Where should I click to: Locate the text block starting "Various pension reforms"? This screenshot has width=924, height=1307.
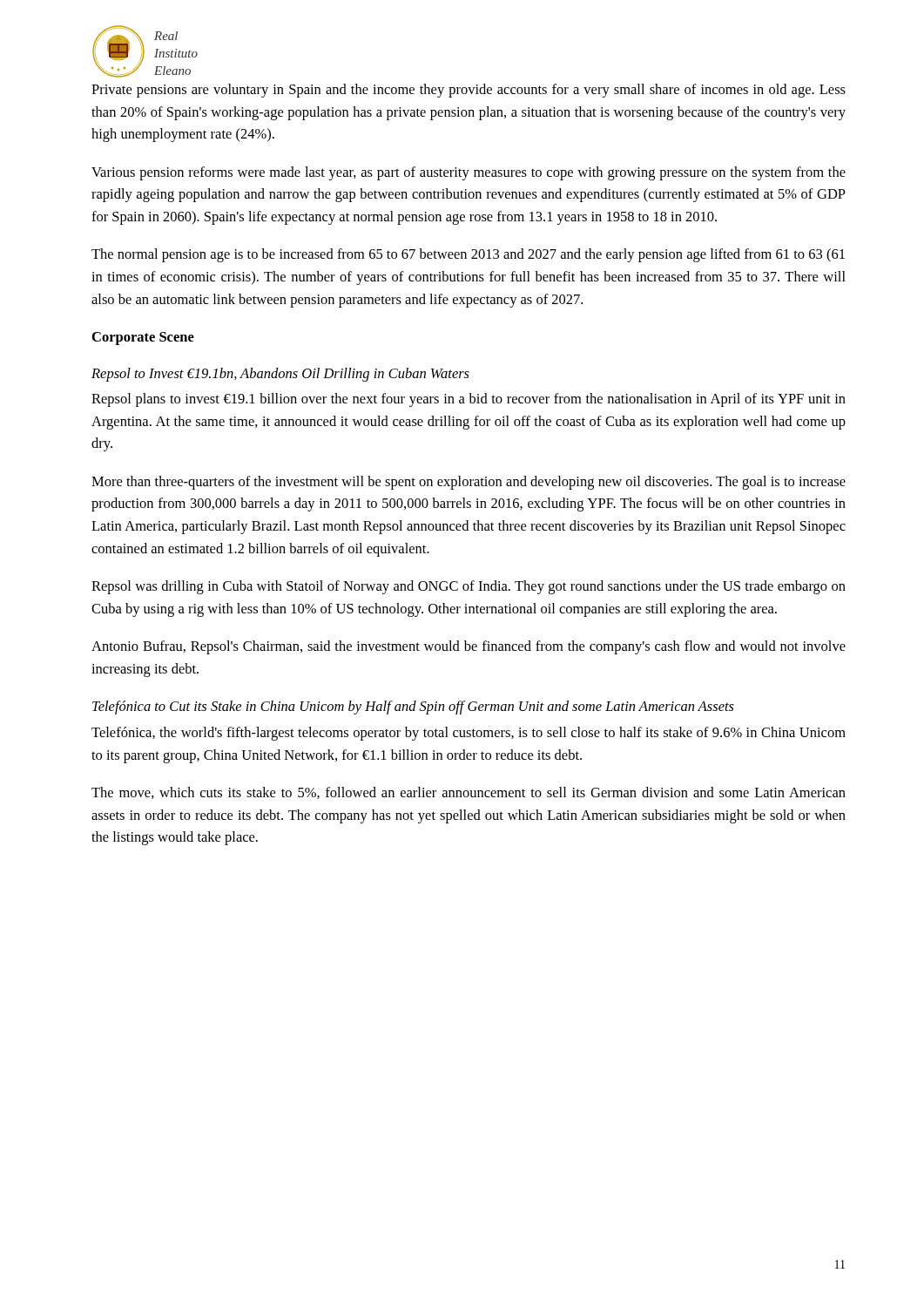tap(469, 194)
